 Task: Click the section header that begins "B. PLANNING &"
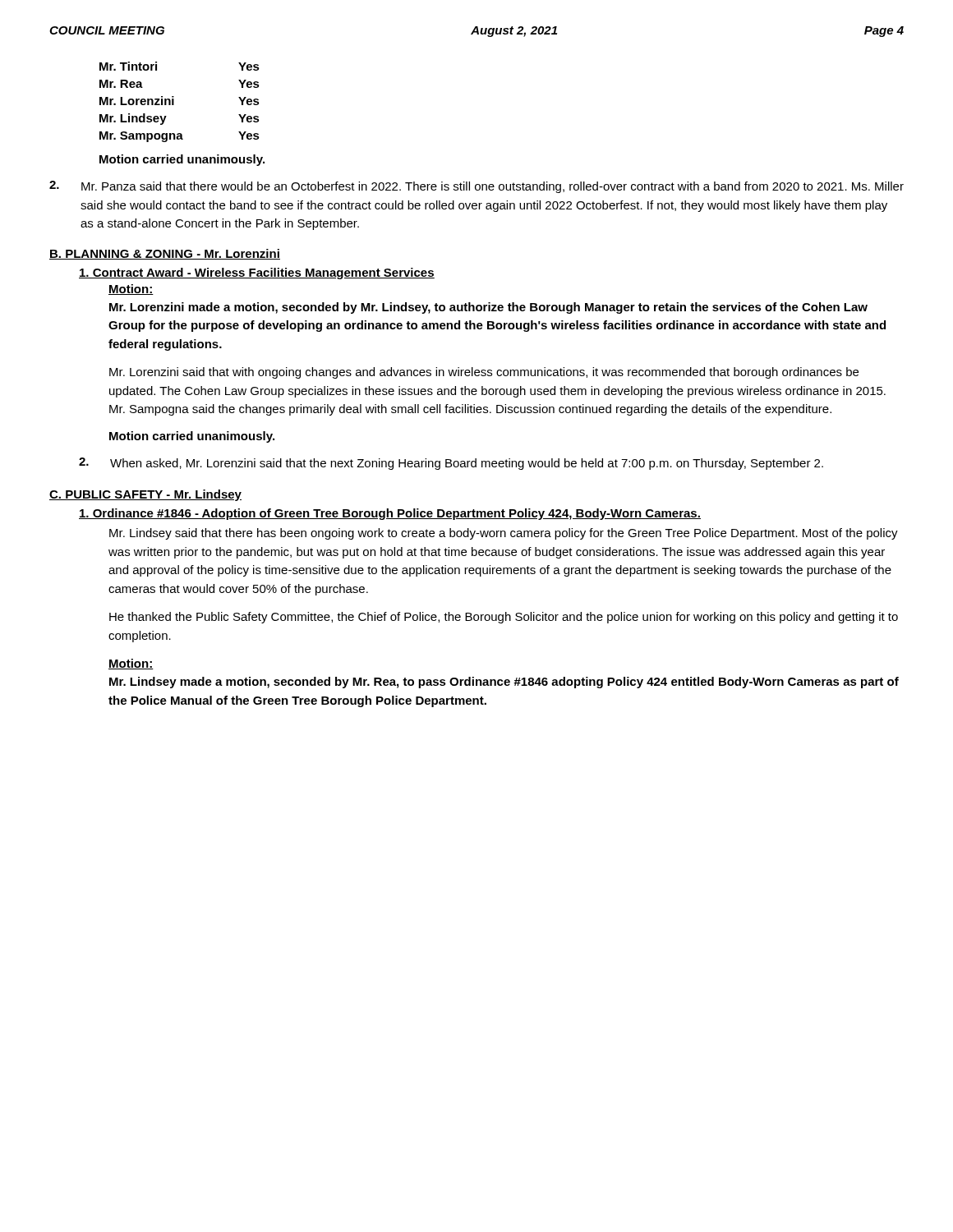(165, 253)
